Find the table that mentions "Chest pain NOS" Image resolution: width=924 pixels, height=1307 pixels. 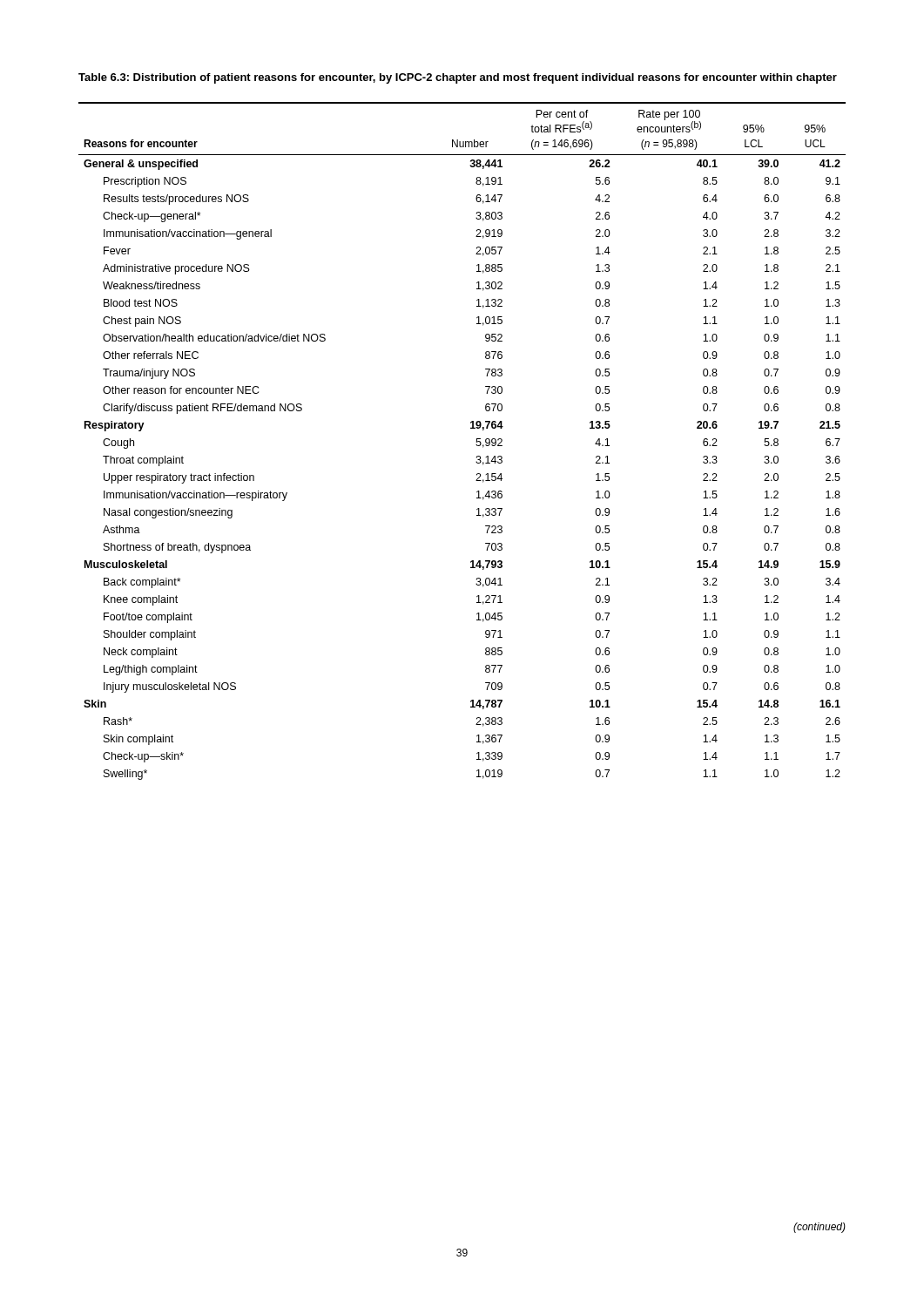pos(462,442)
